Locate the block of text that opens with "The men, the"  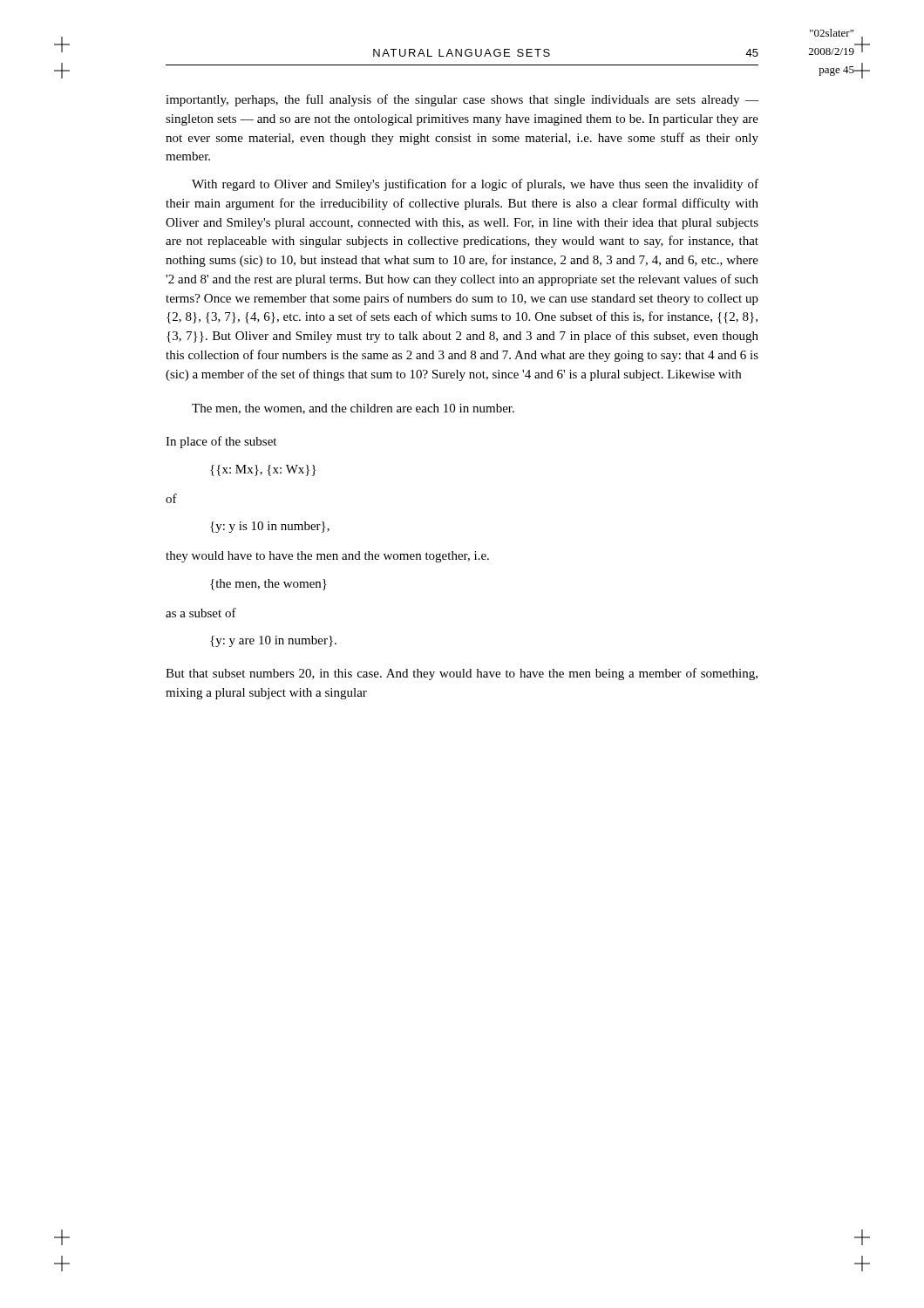pos(353,408)
